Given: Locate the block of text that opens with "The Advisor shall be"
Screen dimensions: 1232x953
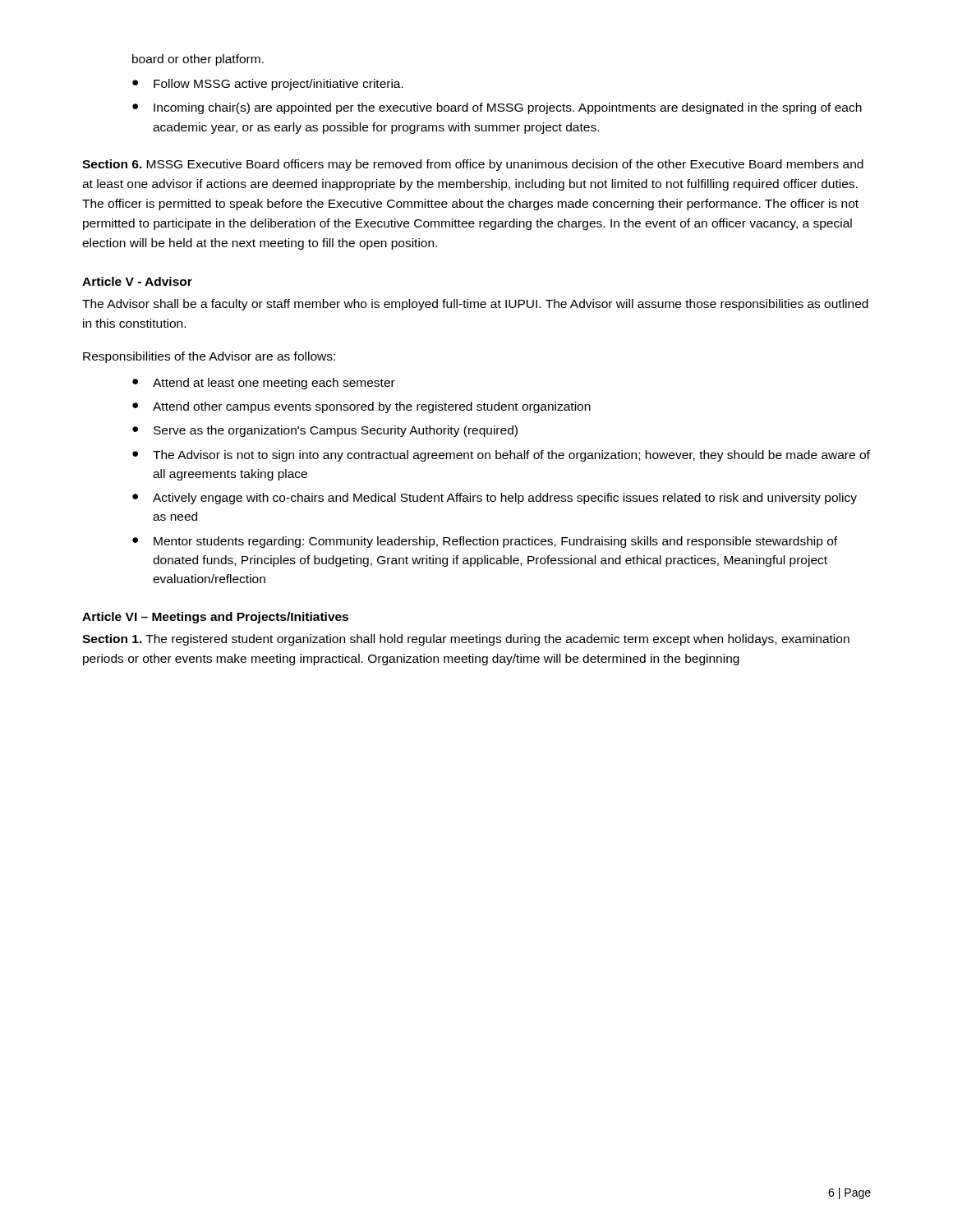Looking at the screenshot, I should pos(475,313).
